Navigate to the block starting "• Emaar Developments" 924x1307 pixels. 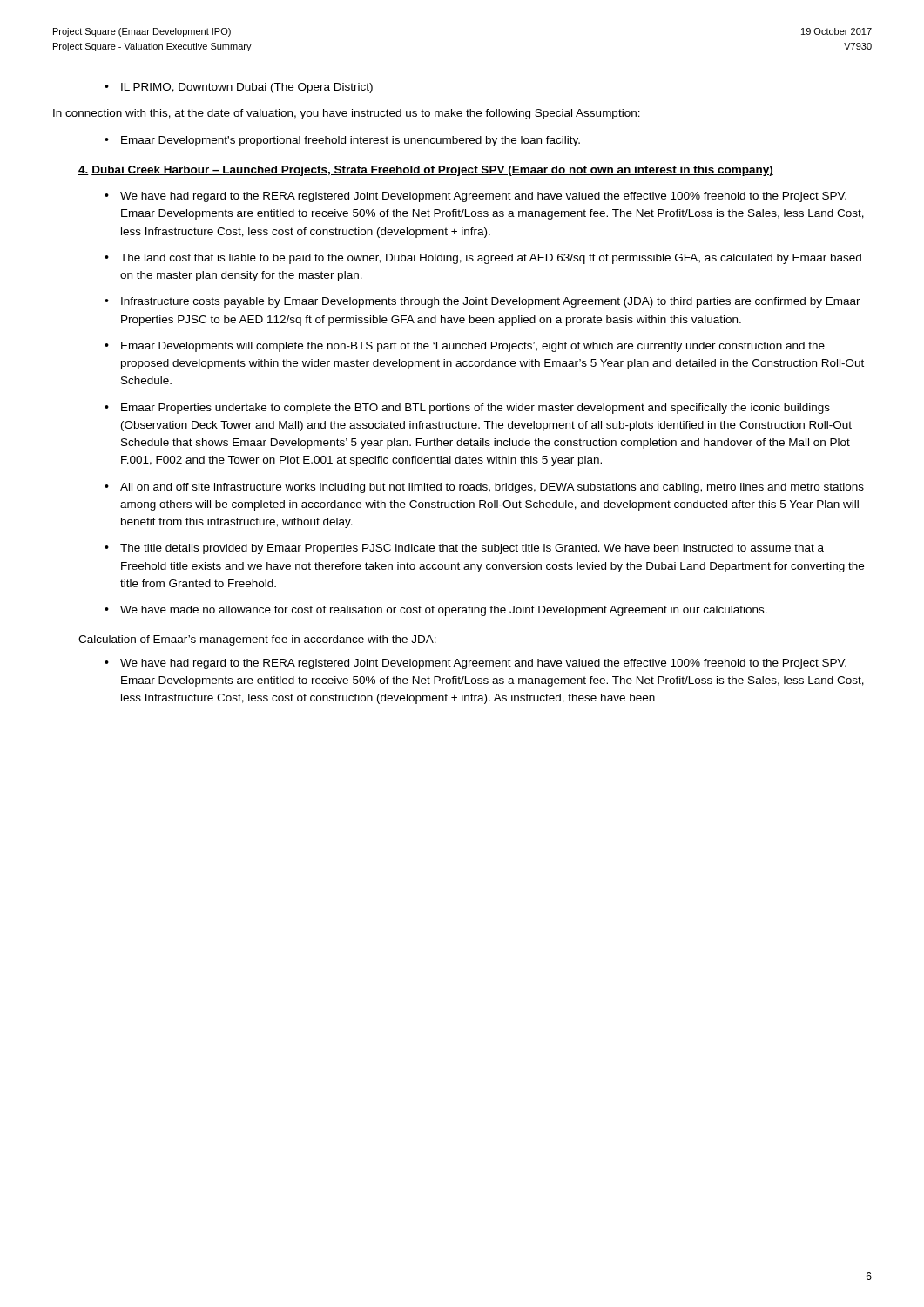click(488, 363)
